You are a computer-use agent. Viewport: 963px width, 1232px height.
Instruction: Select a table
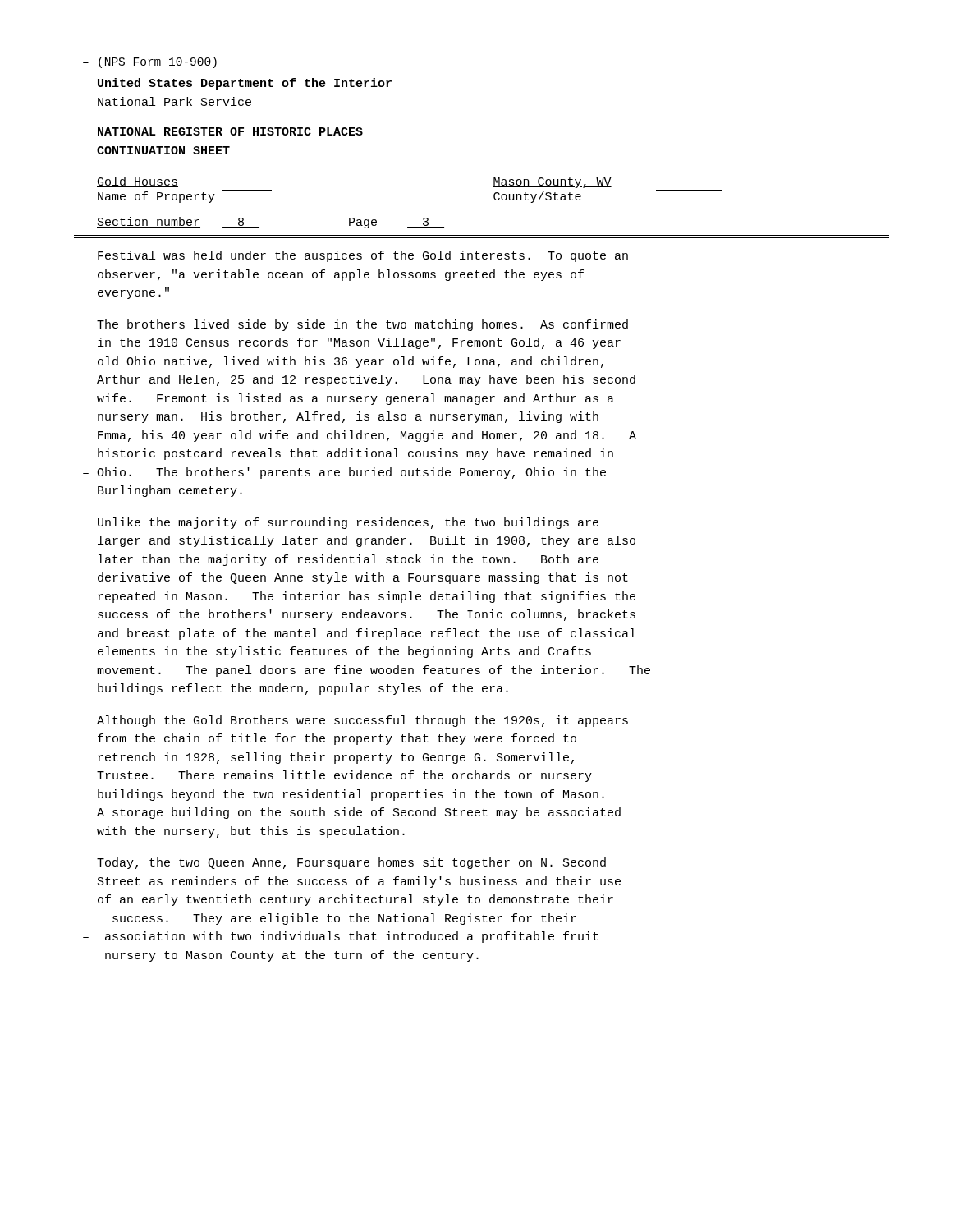pyautogui.click(x=493, y=190)
